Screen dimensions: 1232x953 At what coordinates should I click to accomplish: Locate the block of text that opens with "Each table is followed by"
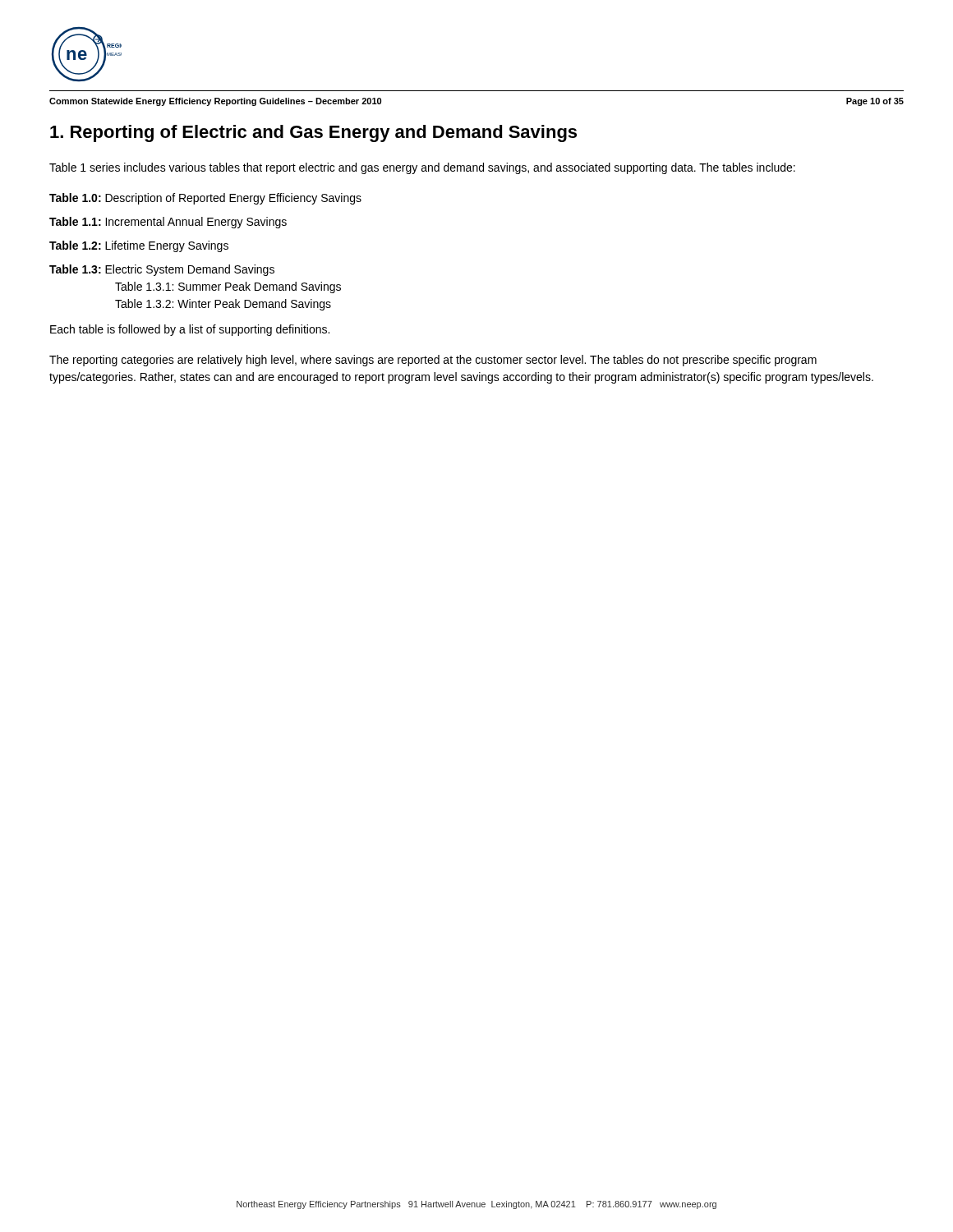(x=190, y=329)
